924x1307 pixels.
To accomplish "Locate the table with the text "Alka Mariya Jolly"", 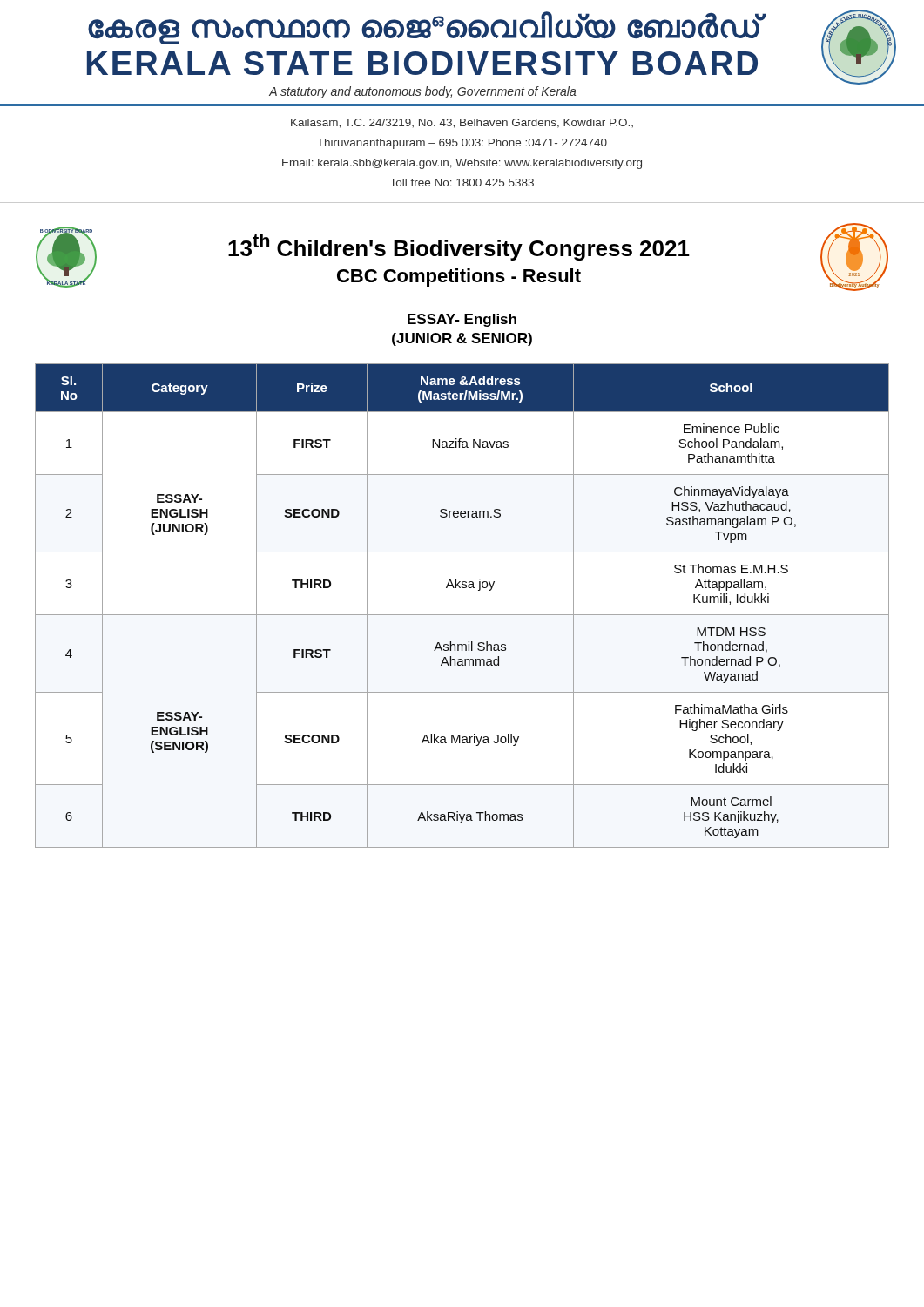I will click(x=462, y=605).
